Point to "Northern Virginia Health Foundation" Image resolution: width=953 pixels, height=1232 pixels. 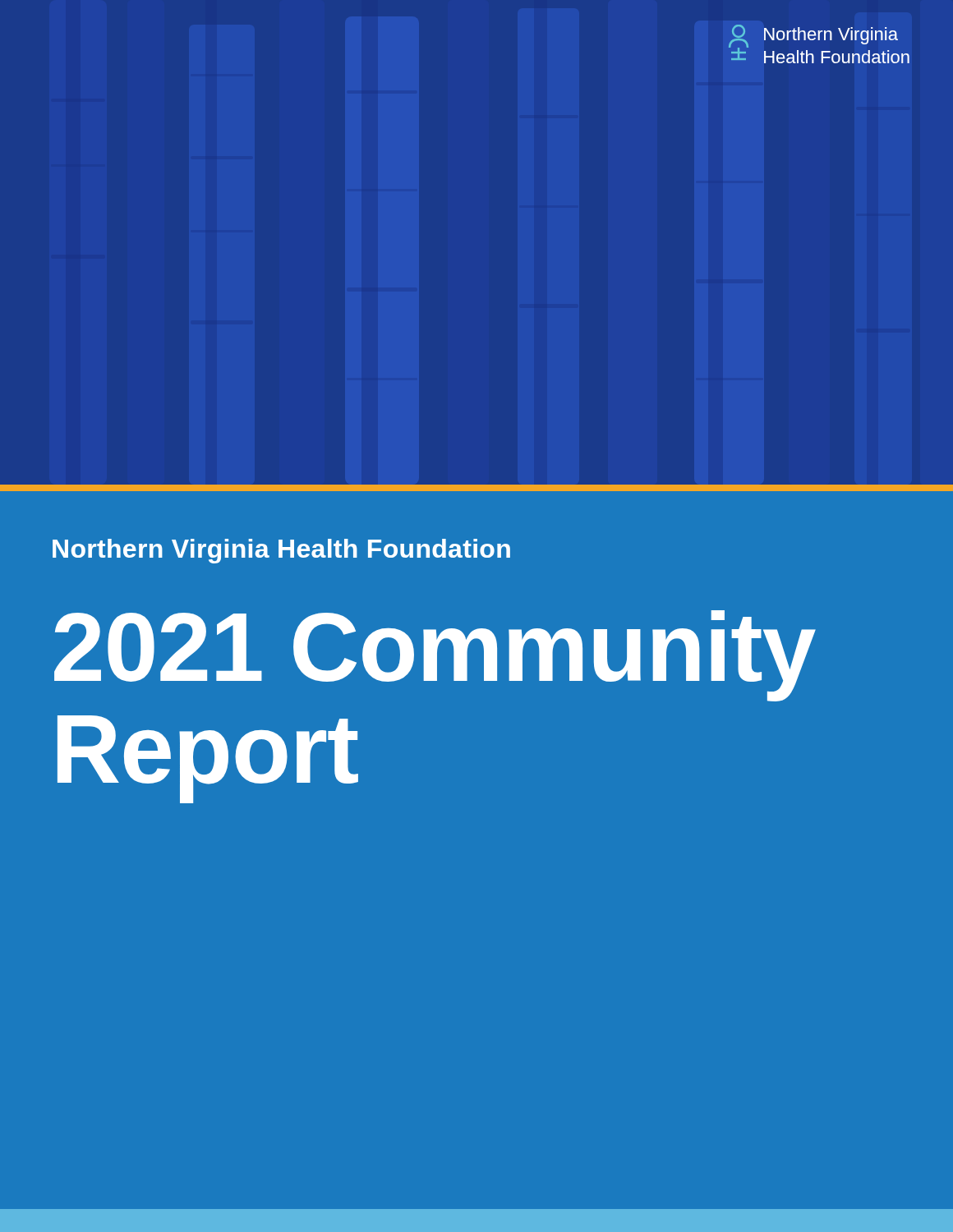click(x=281, y=549)
